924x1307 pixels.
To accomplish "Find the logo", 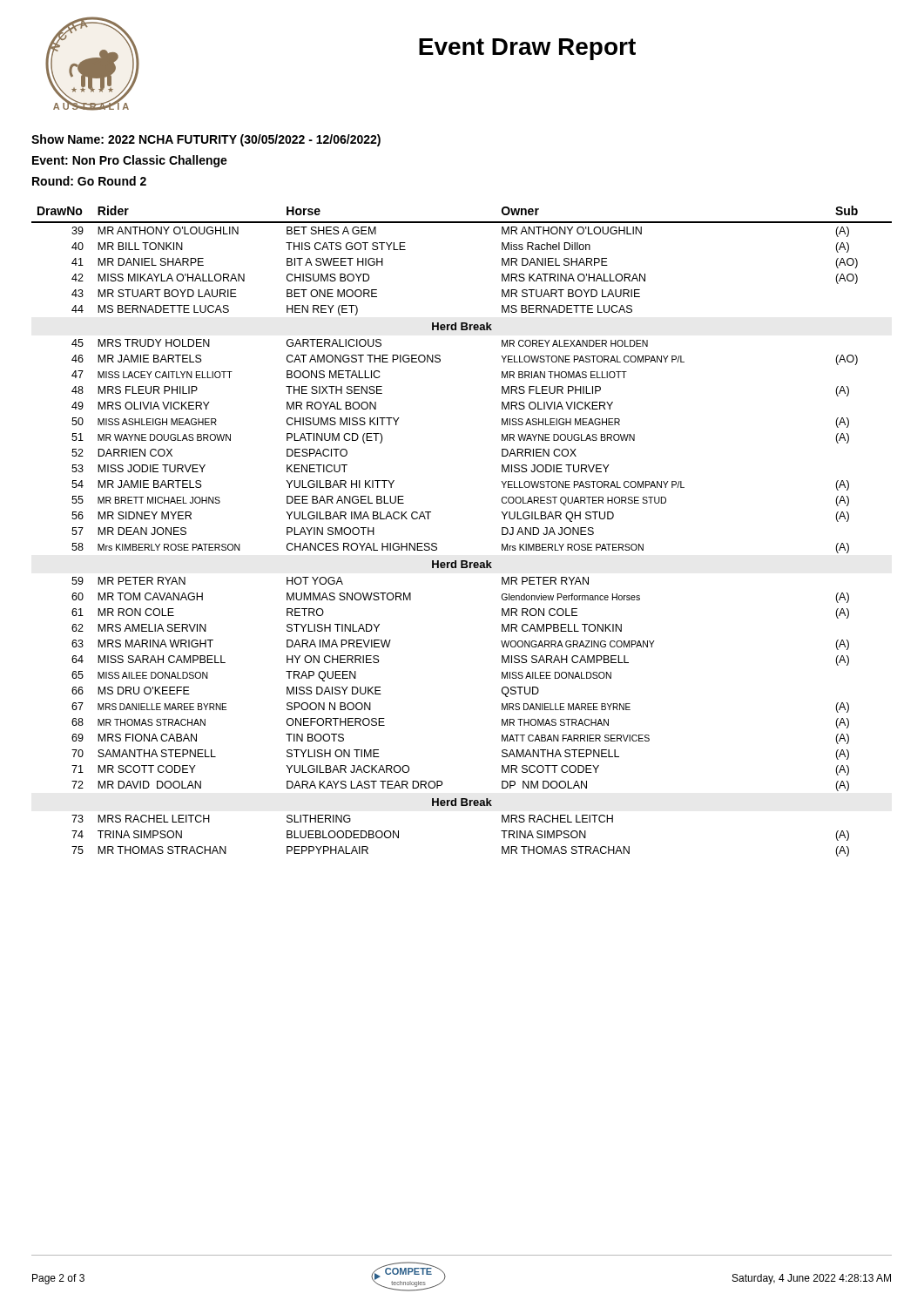I will (92, 67).
